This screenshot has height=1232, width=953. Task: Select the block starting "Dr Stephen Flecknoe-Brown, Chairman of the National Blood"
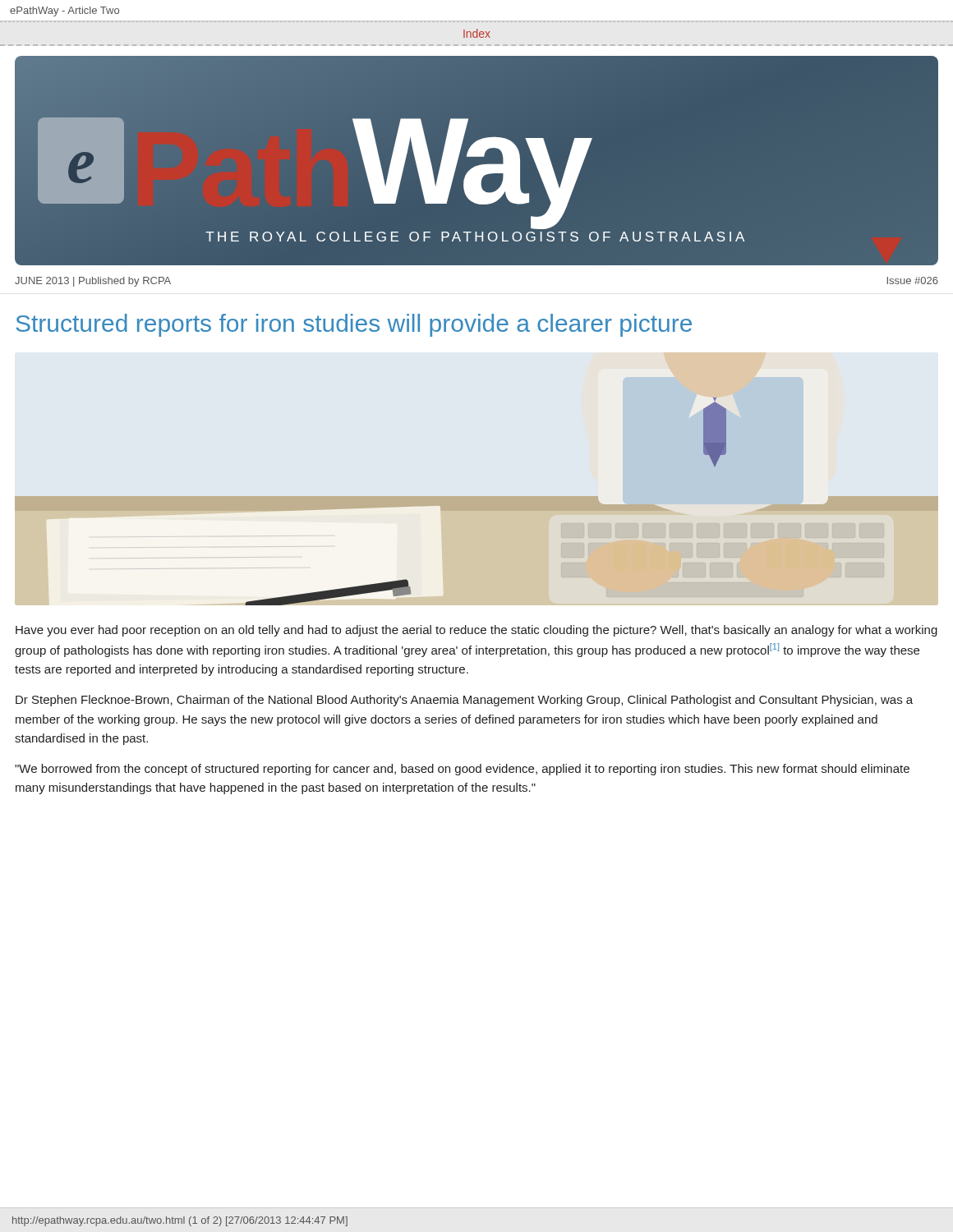[x=464, y=719]
